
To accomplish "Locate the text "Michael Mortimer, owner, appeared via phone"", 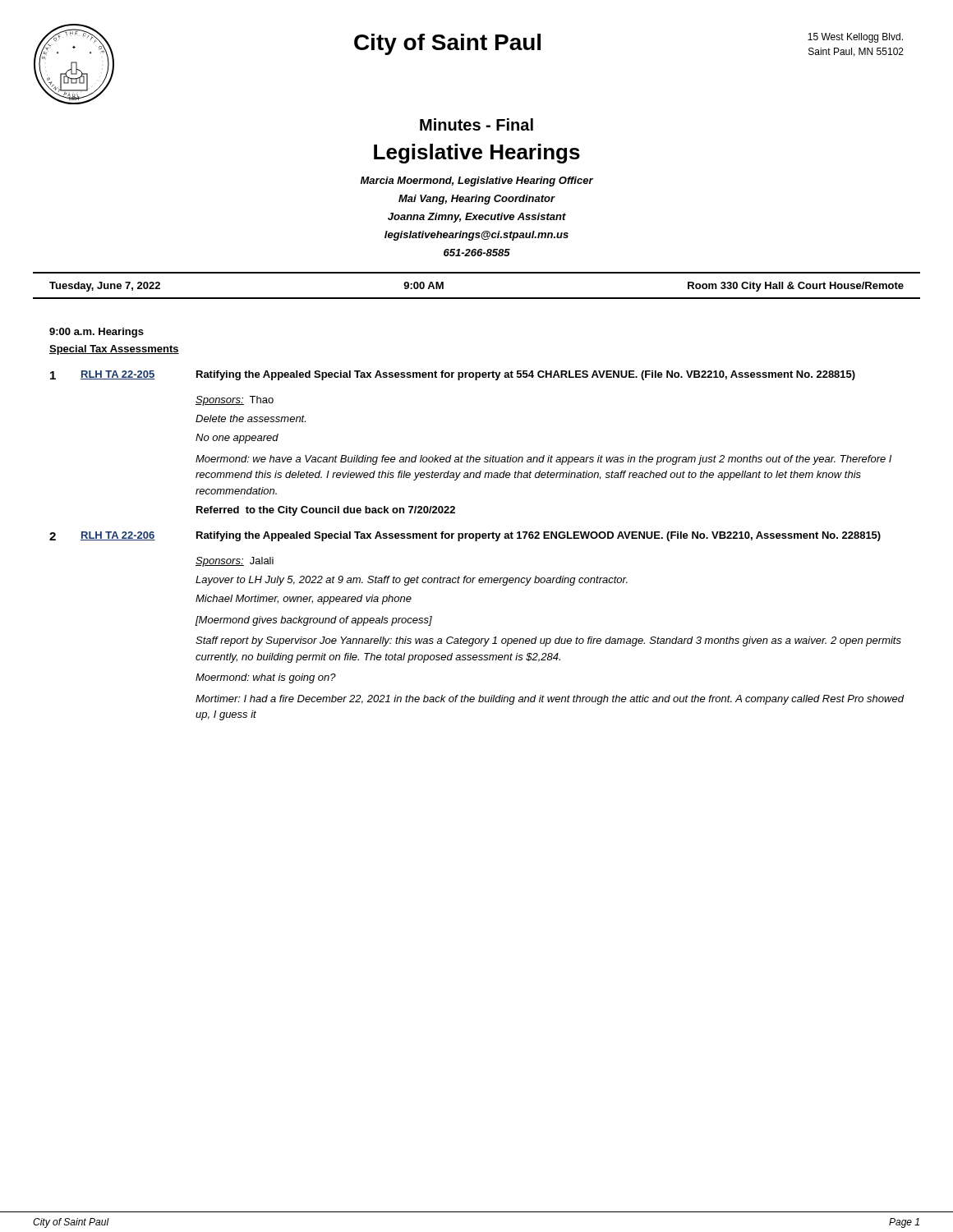I will click(x=304, y=599).
